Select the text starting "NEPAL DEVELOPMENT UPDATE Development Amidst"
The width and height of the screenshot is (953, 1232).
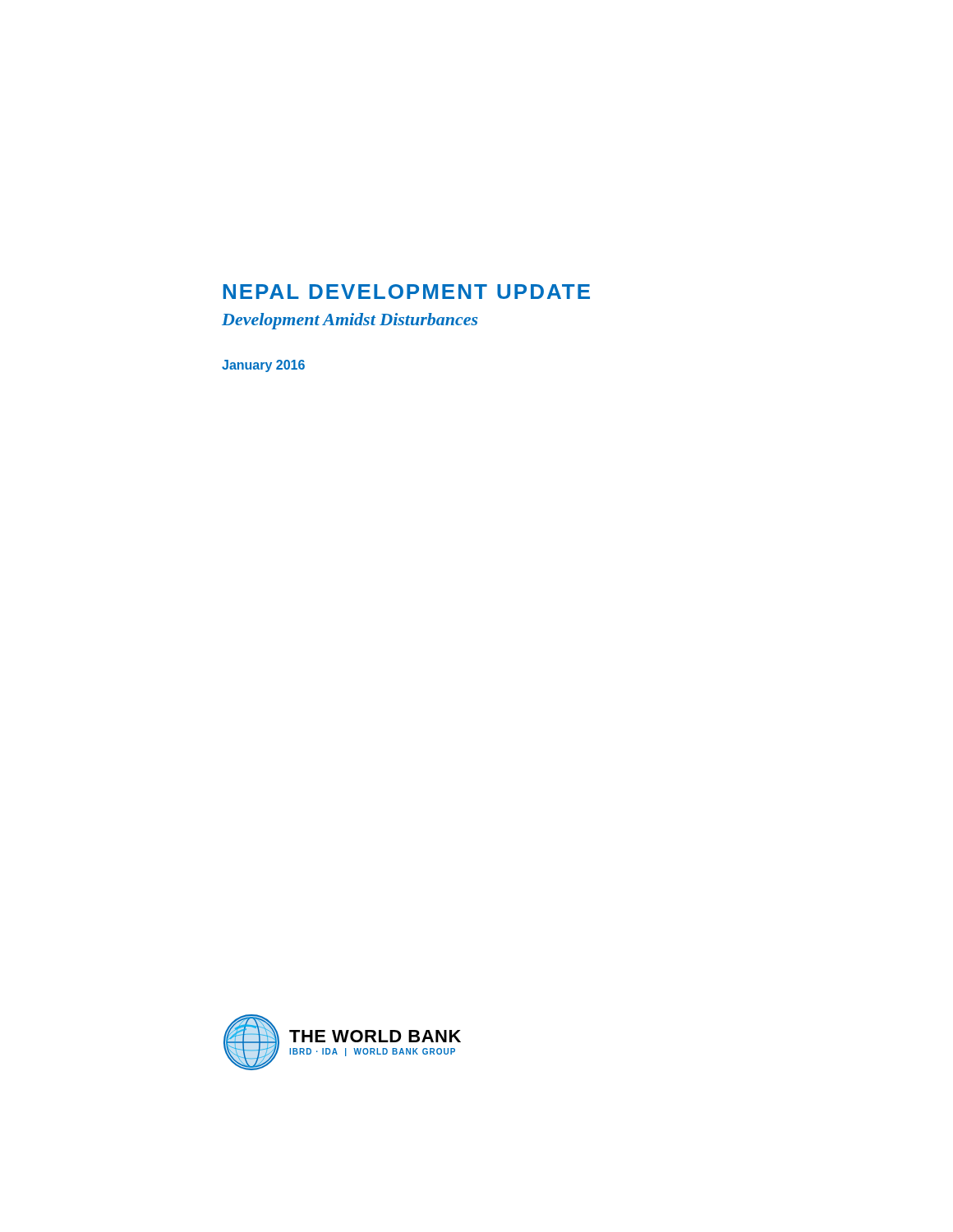tap(407, 305)
